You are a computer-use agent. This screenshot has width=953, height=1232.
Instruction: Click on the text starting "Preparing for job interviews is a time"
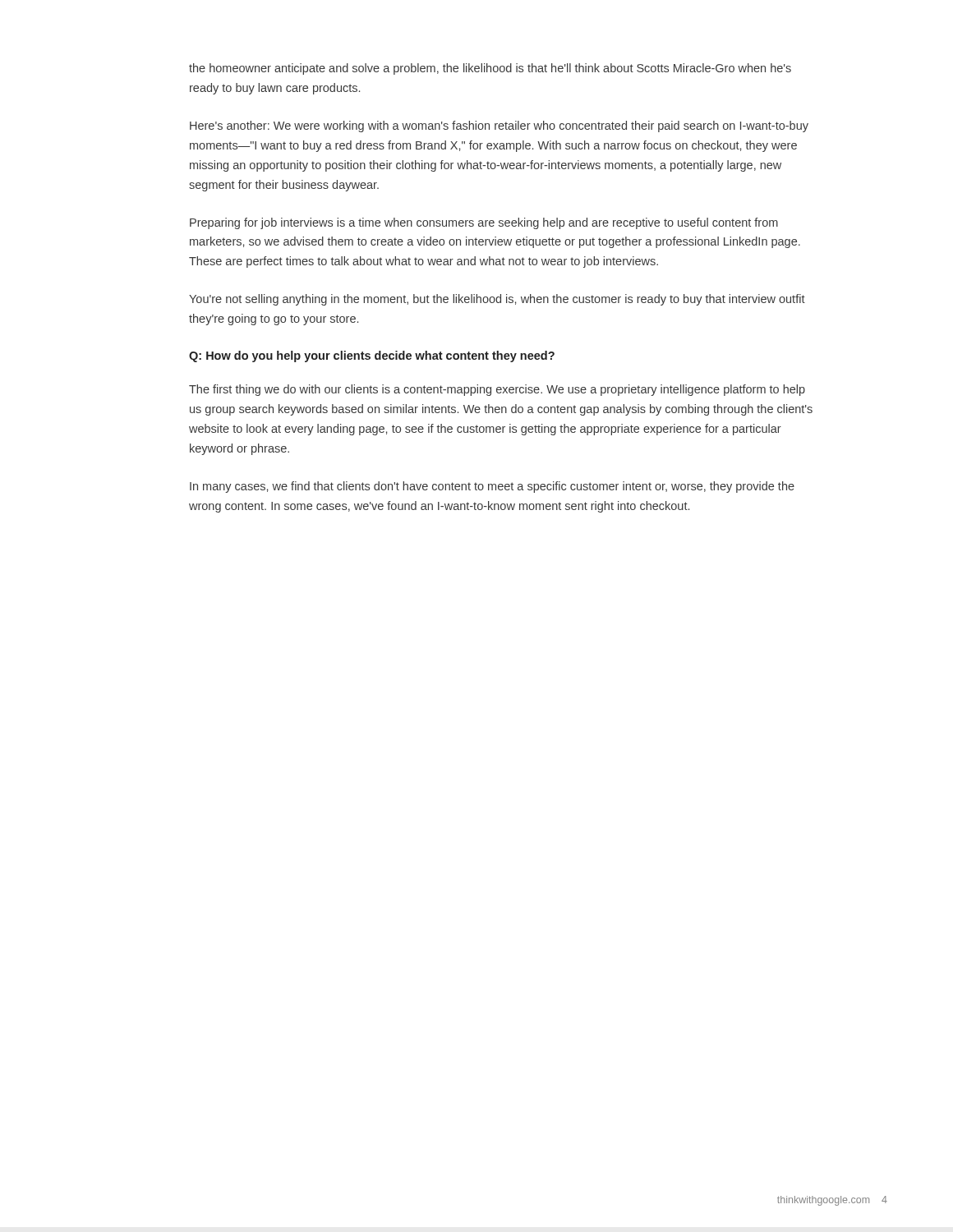tap(495, 242)
